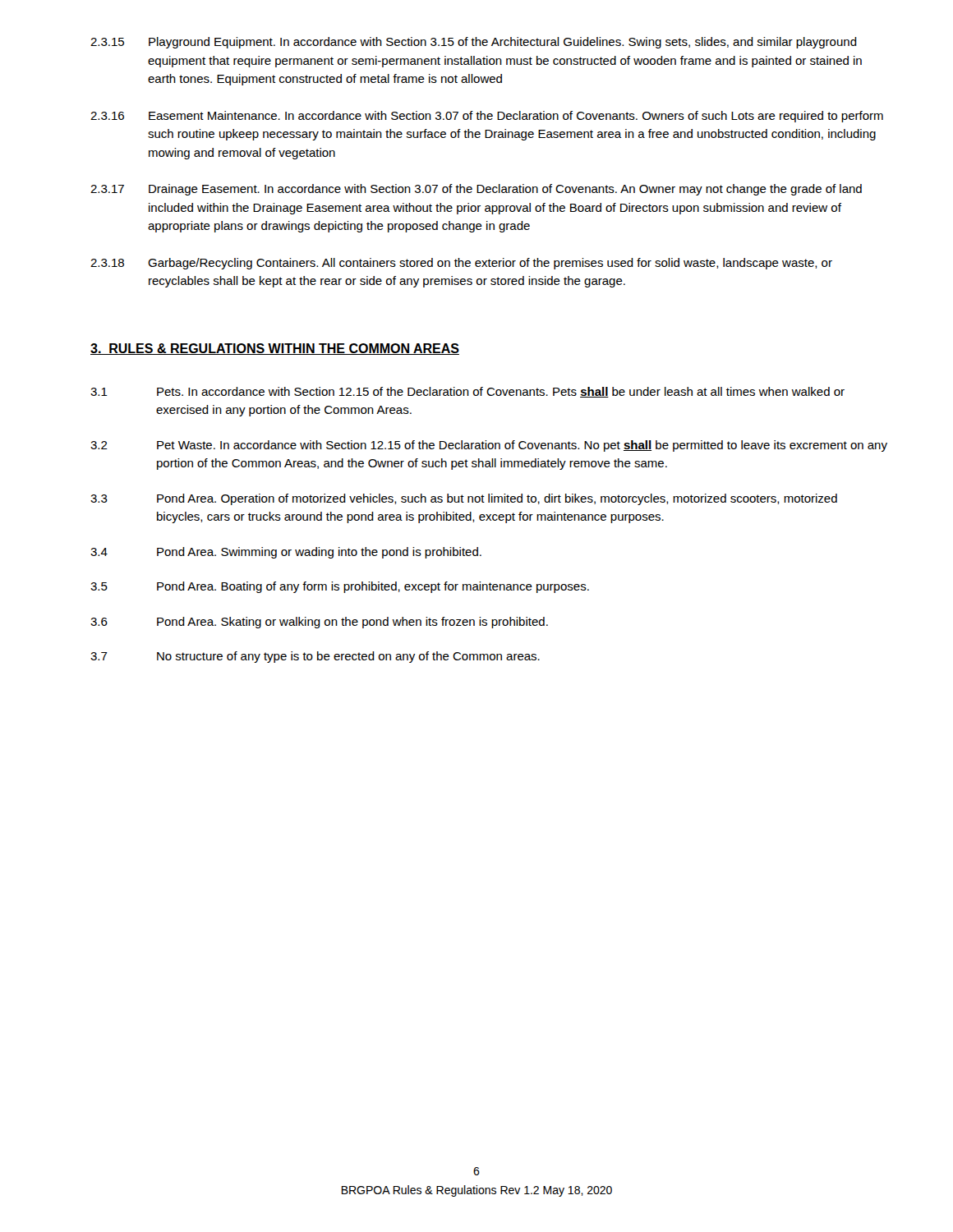
Task: Point to the block beginning "2.3.17 Drainage Easement. In accordance with Section"
Action: pyautogui.click(x=489, y=208)
